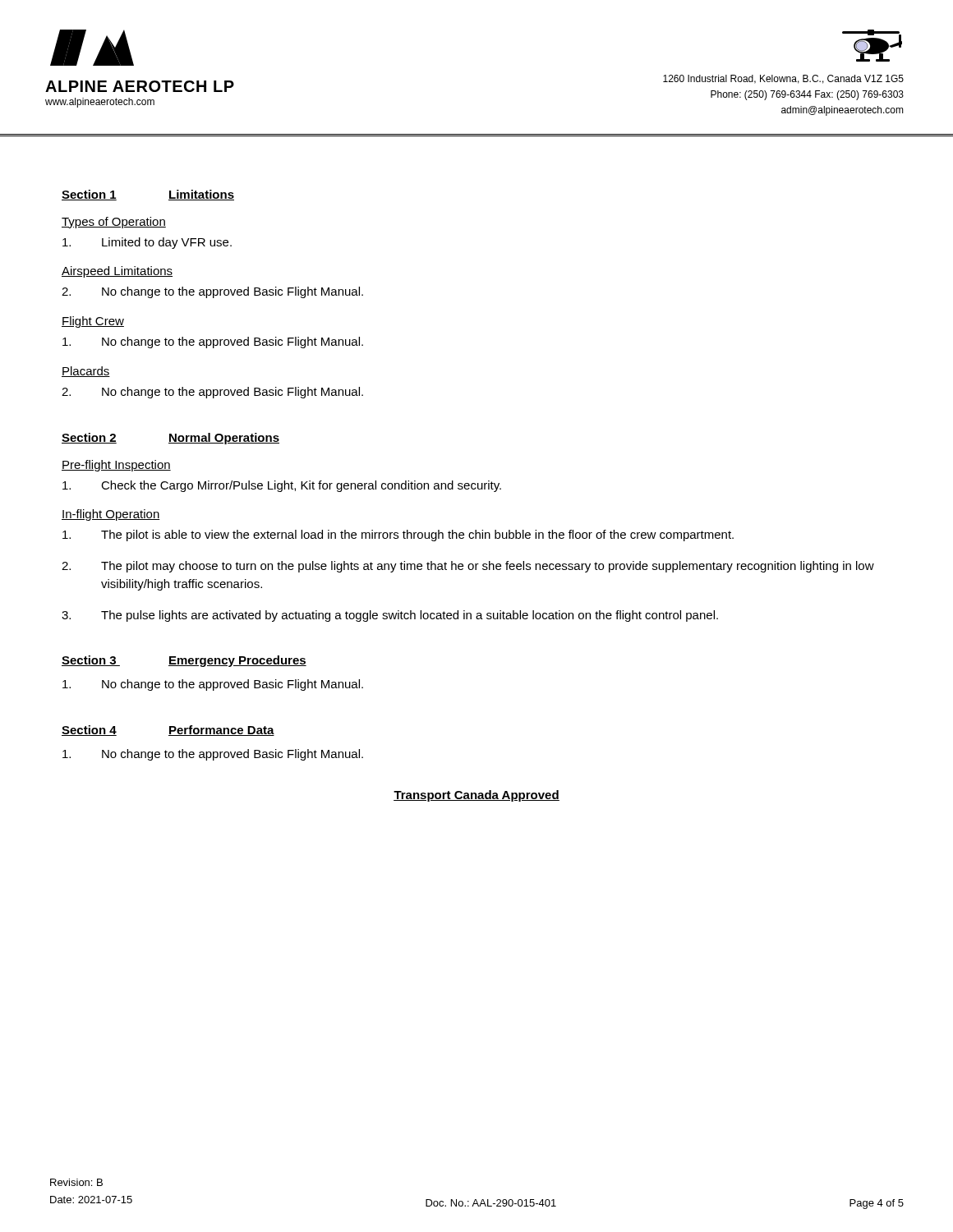Click where it says "Section 1 Limitations"
Image resolution: width=953 pixels, height=1232 pixels.
coord(89,195)
